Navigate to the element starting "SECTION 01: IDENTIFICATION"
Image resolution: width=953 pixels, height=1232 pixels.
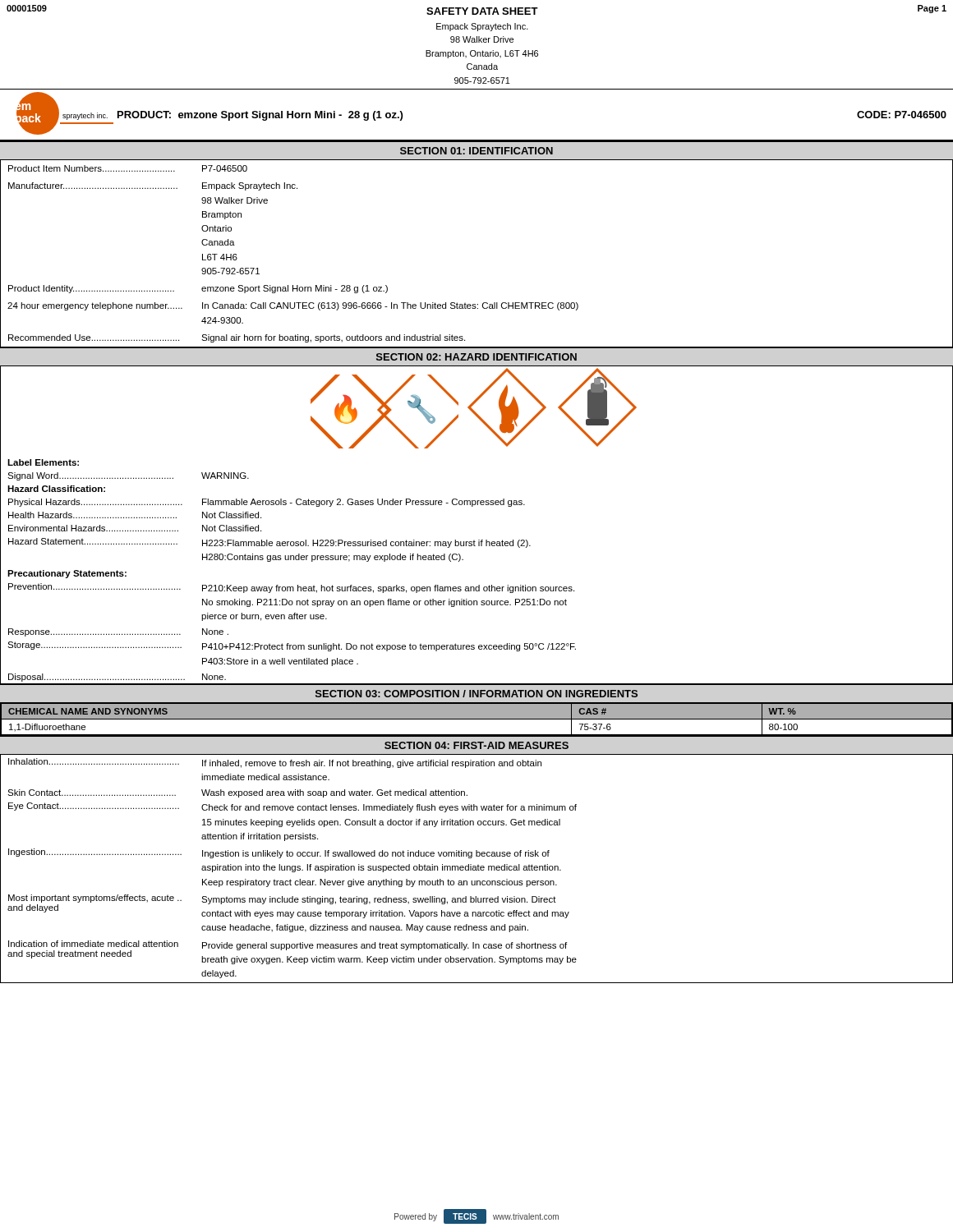tap(476, 151)
